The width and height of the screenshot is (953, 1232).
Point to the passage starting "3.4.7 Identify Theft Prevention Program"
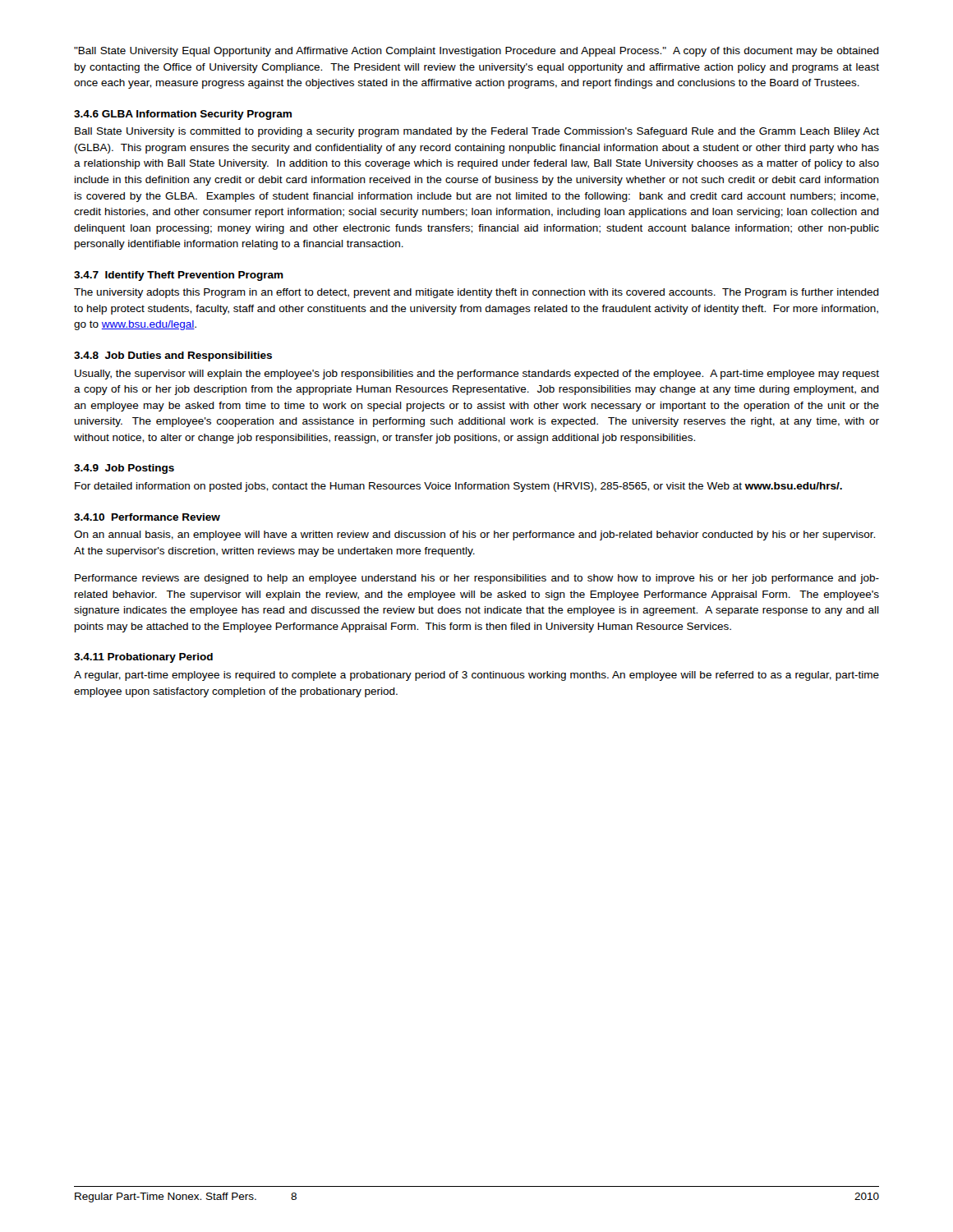[179, 274]
